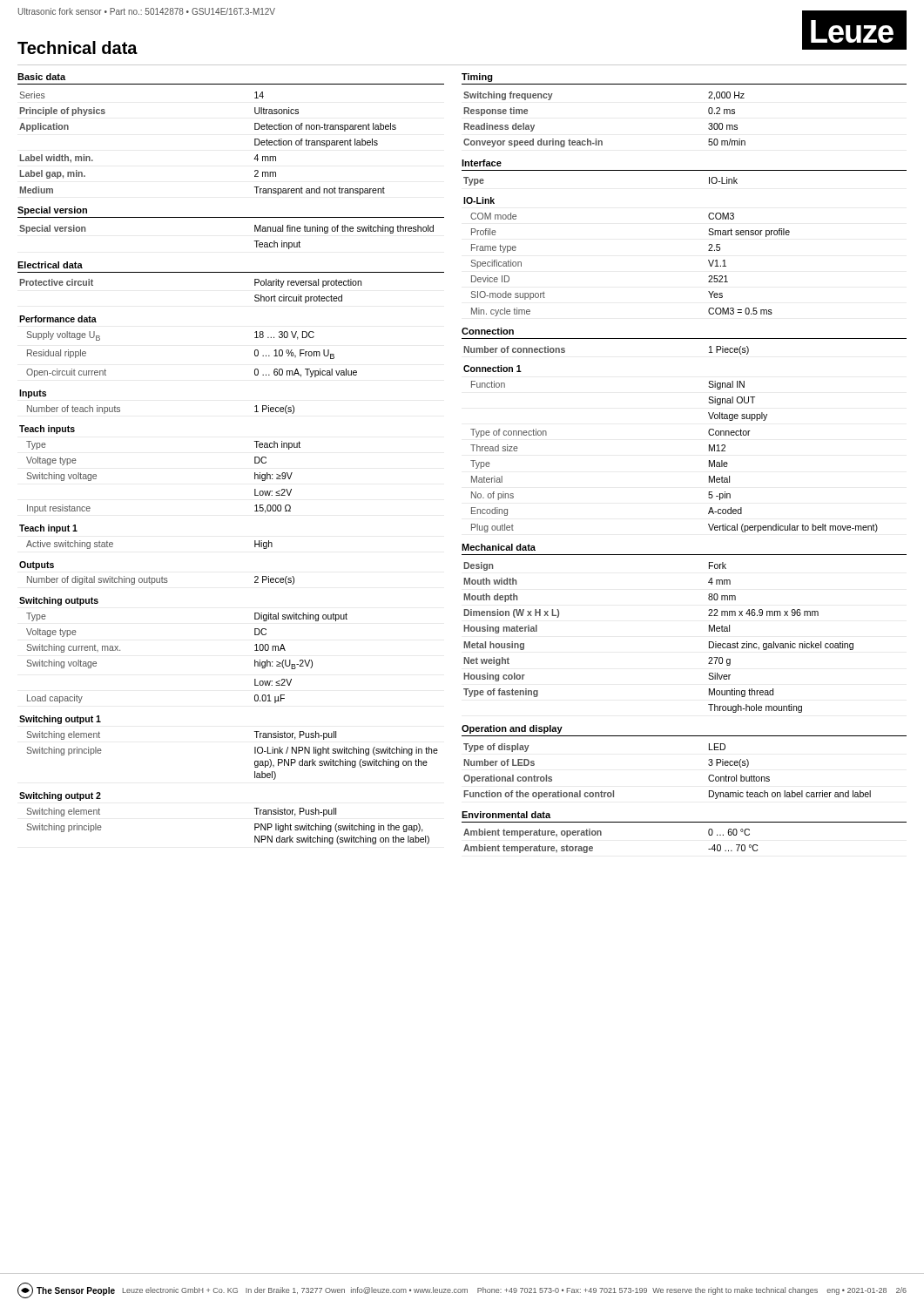This screenshot has width=924, height=1307.
Task: Select the table that reads "Min. cycle time"
Action: pyautogui.click(x=684, y=256)
